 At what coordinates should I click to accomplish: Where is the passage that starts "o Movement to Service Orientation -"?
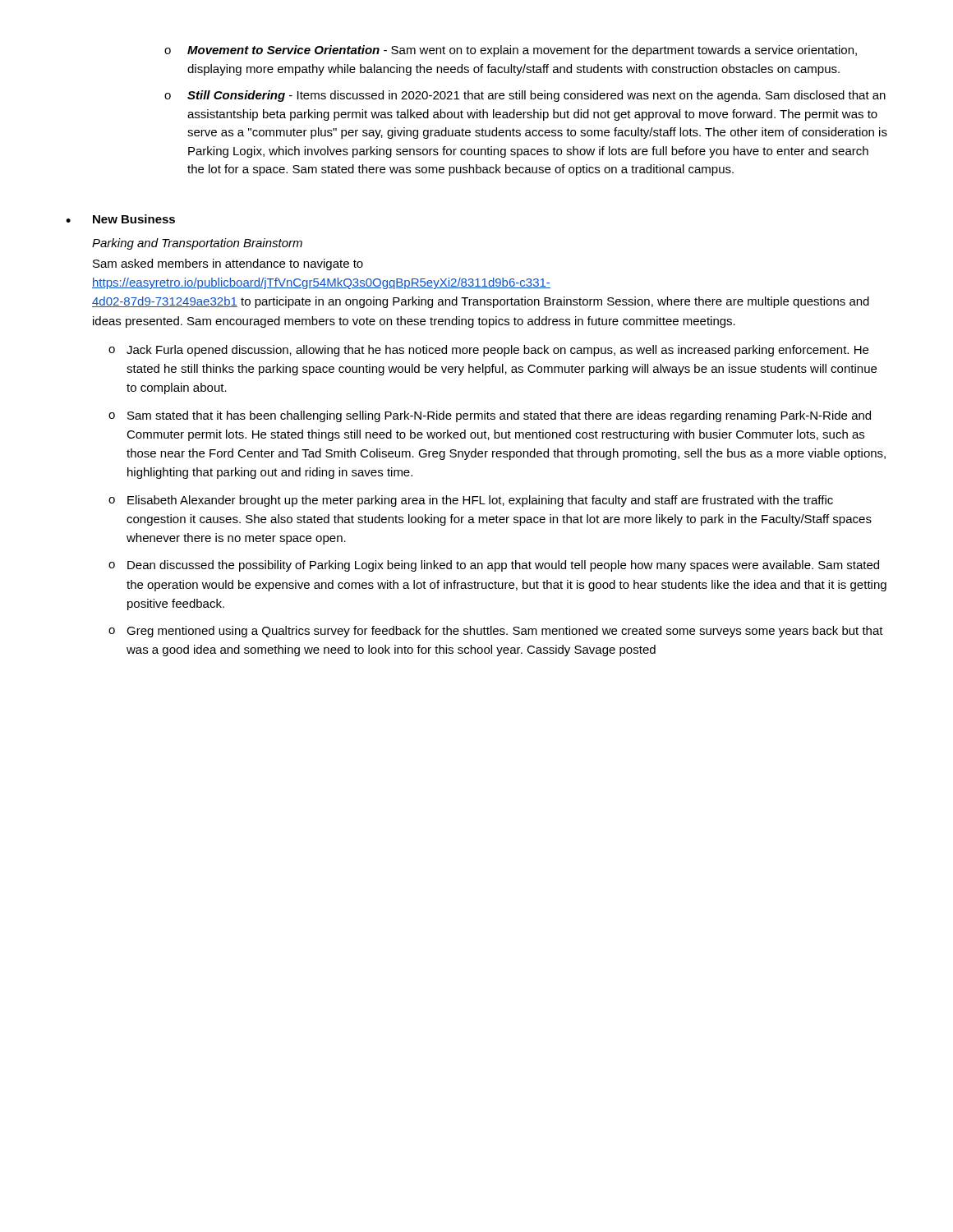(x=526, y=60)
